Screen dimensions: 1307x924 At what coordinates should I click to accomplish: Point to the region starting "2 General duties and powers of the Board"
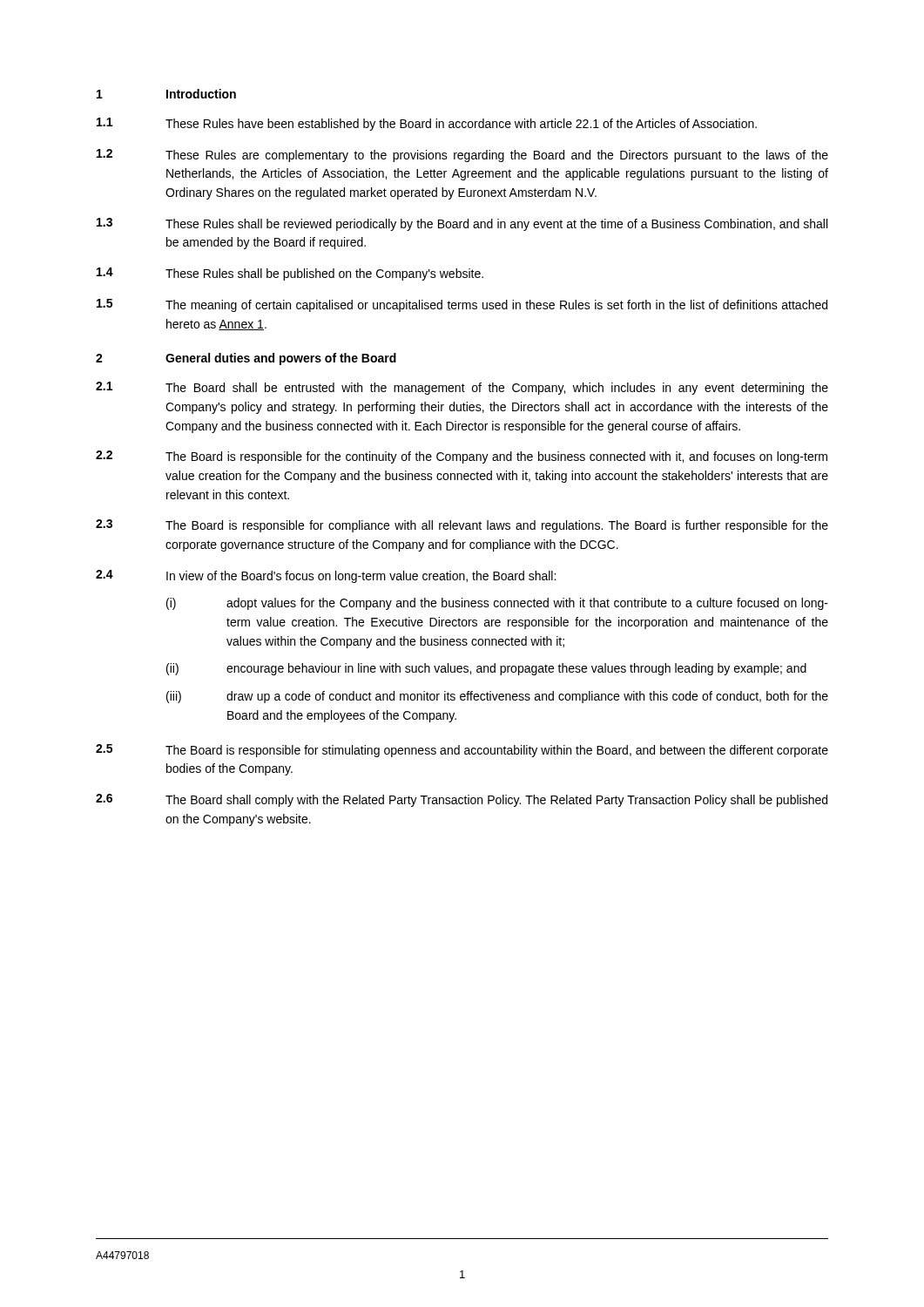tap(246, 358)
